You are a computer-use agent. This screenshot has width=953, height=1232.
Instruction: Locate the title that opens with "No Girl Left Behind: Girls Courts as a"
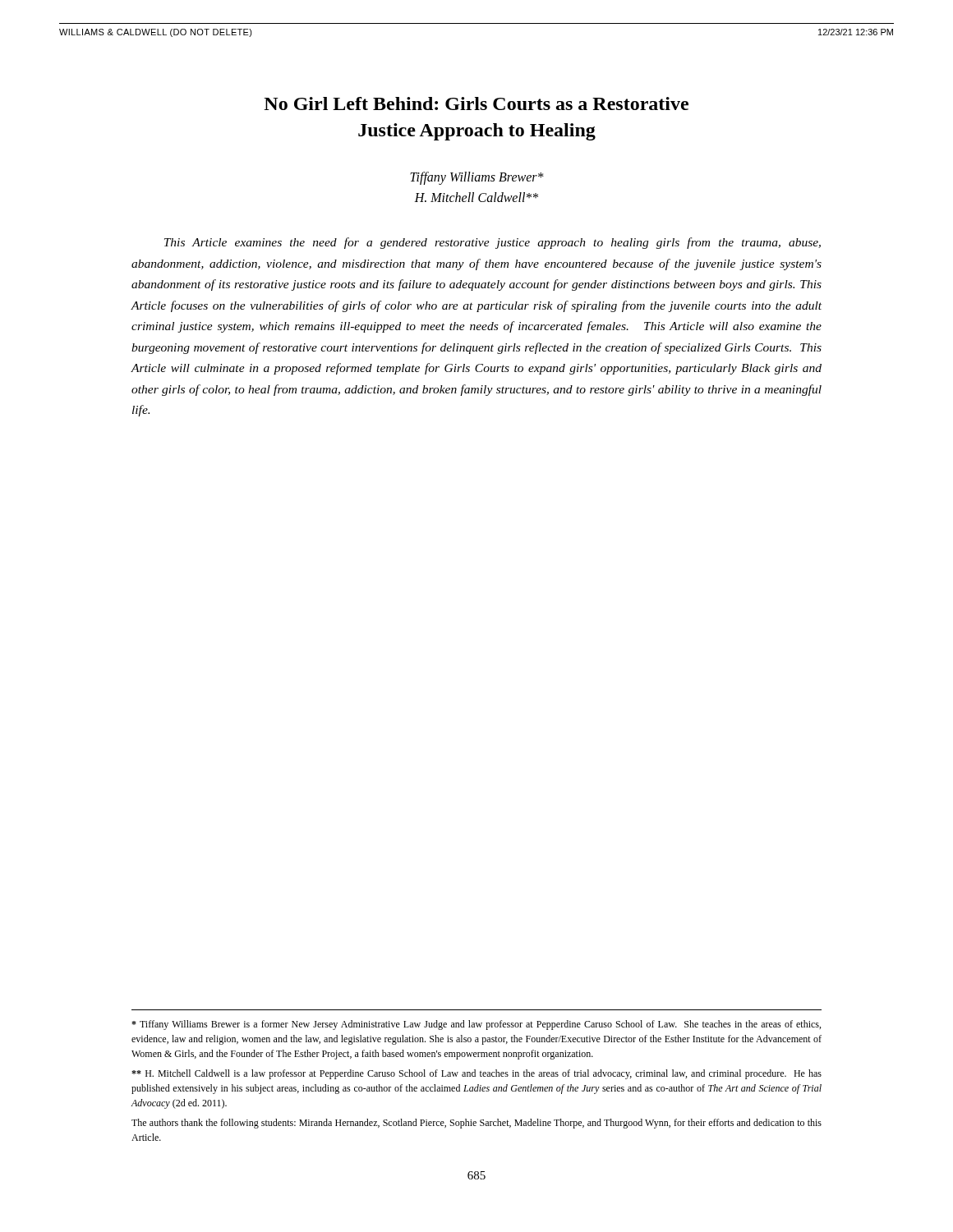[476, 117]
